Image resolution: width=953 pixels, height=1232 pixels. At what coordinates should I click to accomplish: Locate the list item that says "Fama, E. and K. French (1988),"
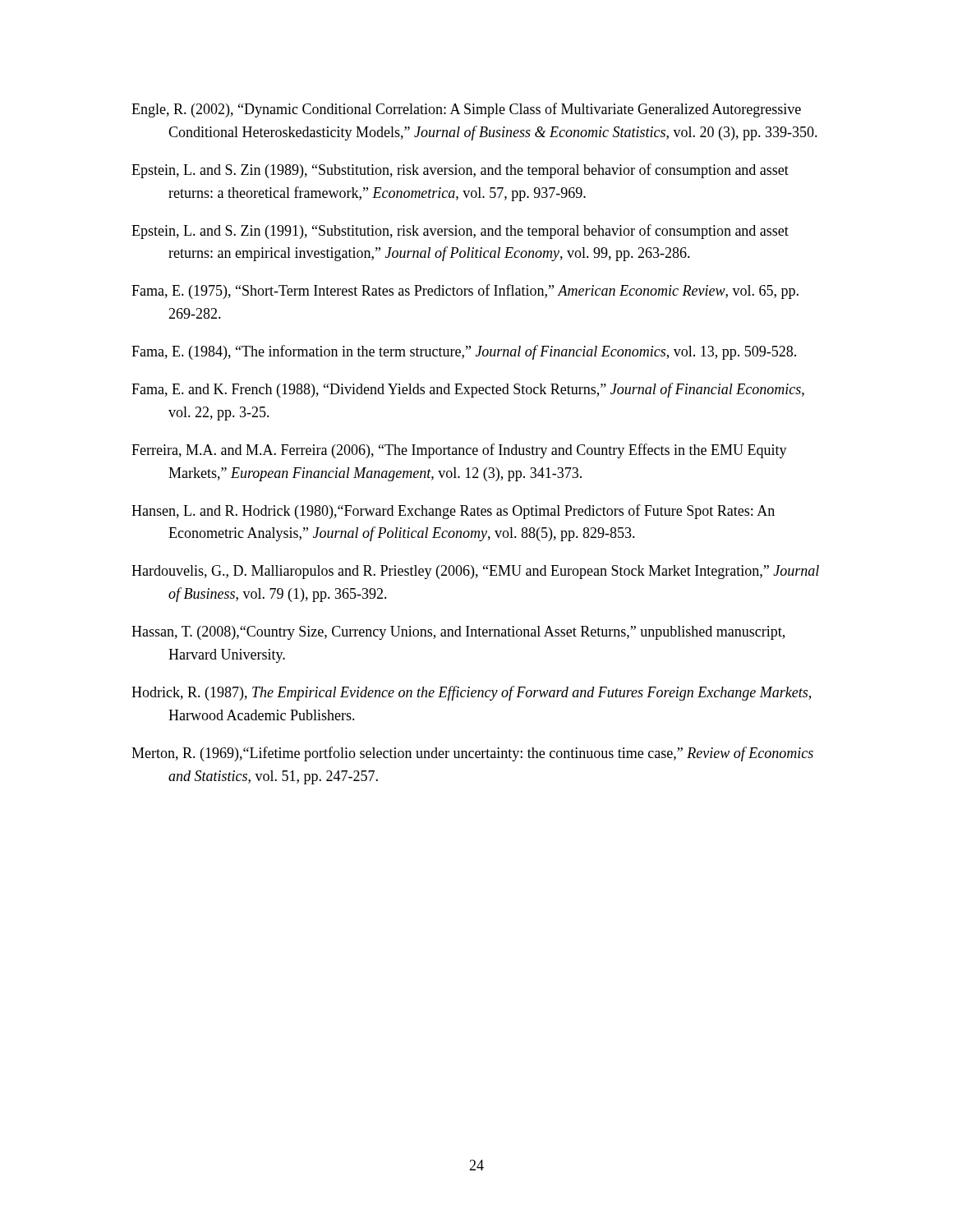coord(468,401)
